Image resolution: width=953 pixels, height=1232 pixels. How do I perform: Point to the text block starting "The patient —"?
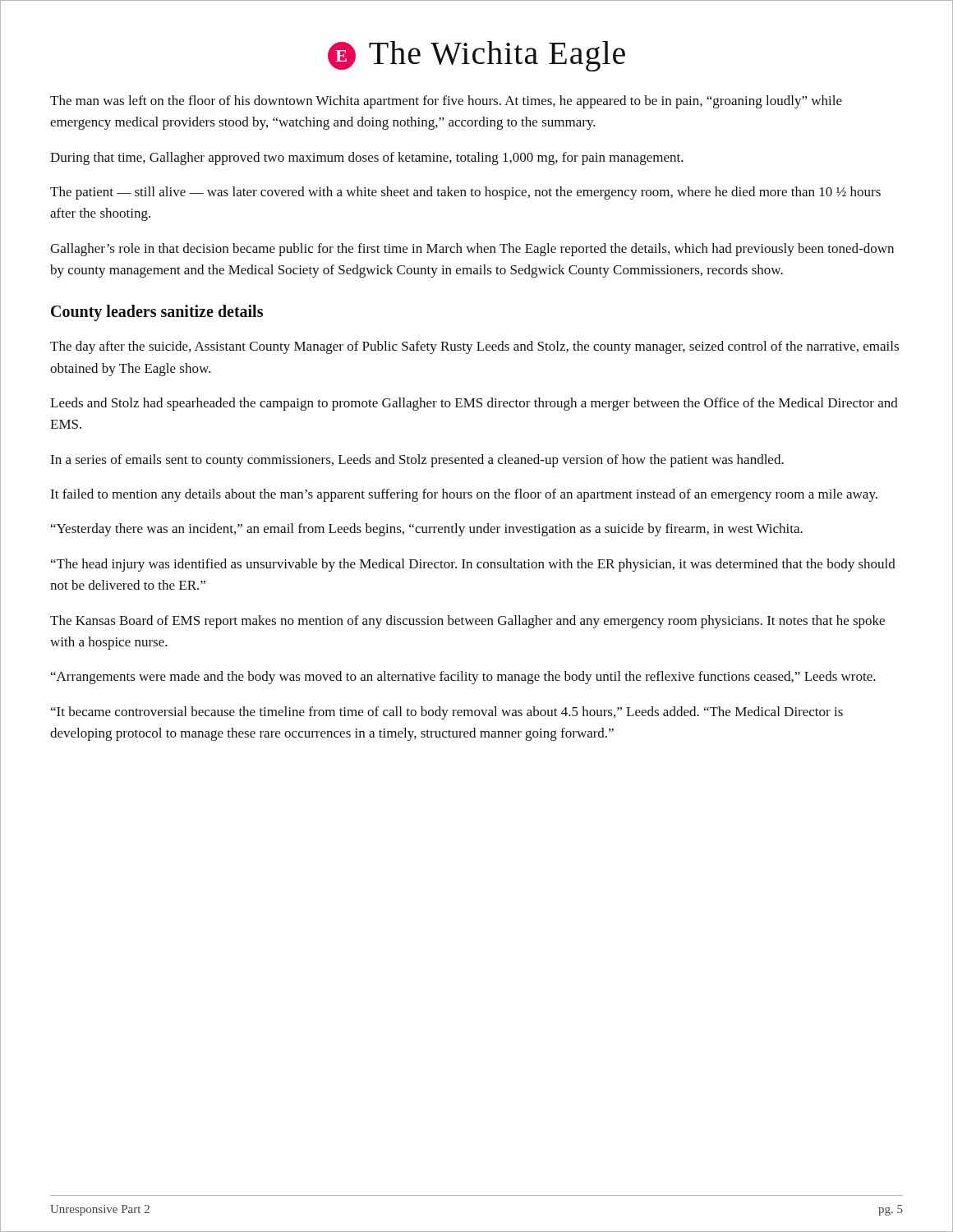pyautogui.click(x=476, y=203)
